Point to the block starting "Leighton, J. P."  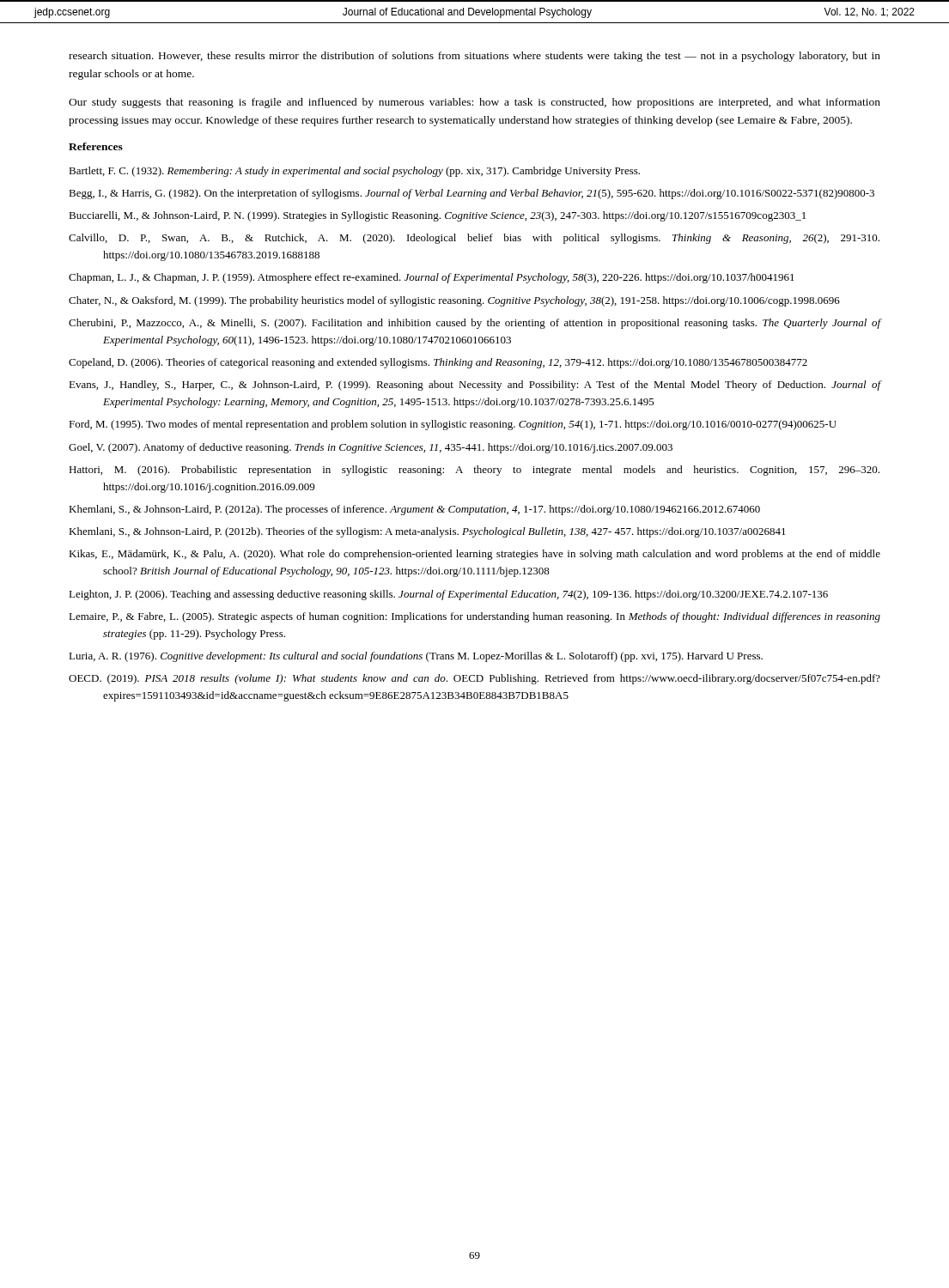click(x=448, y=593)
